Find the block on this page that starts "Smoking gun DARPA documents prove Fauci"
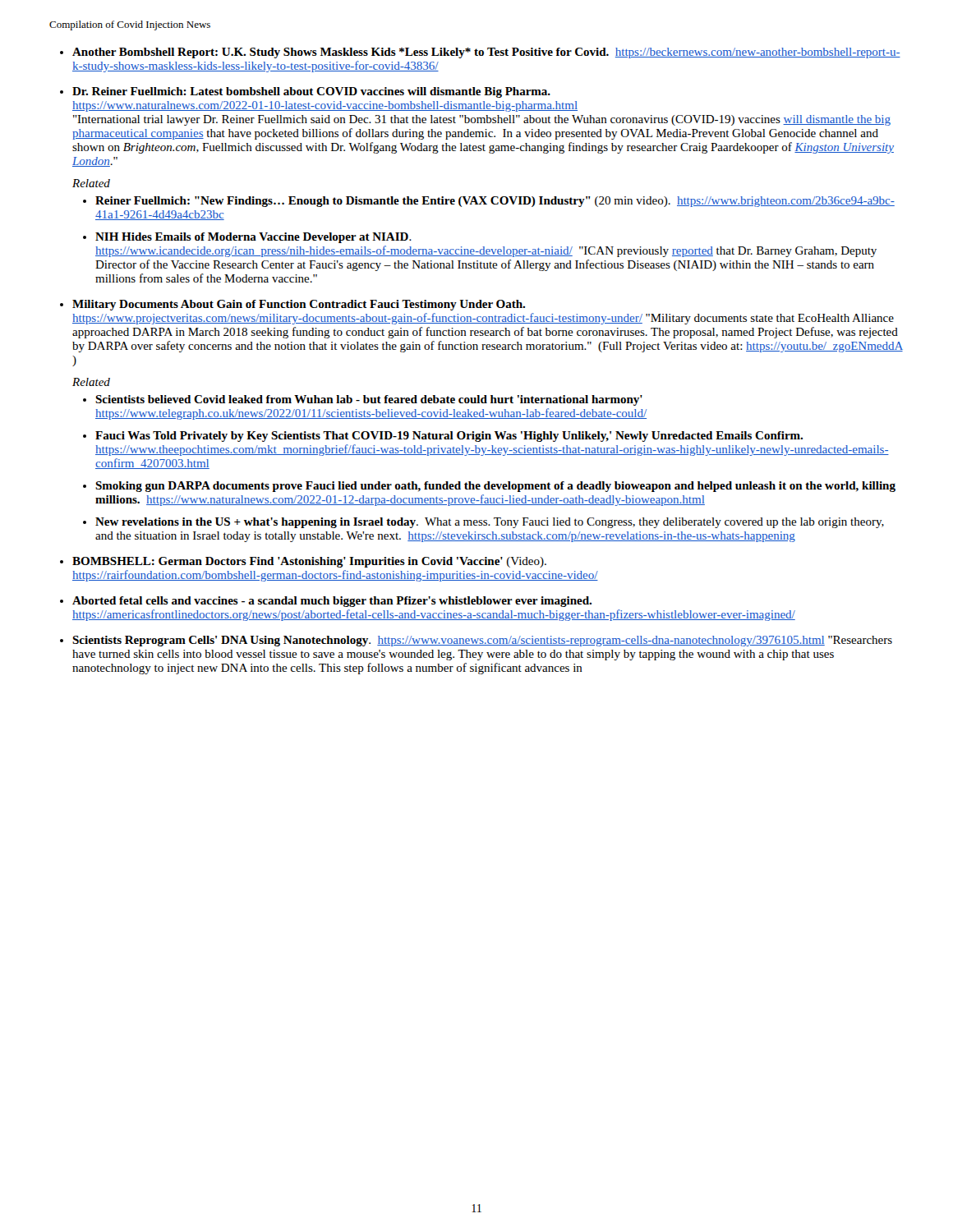 pos(495,492)
